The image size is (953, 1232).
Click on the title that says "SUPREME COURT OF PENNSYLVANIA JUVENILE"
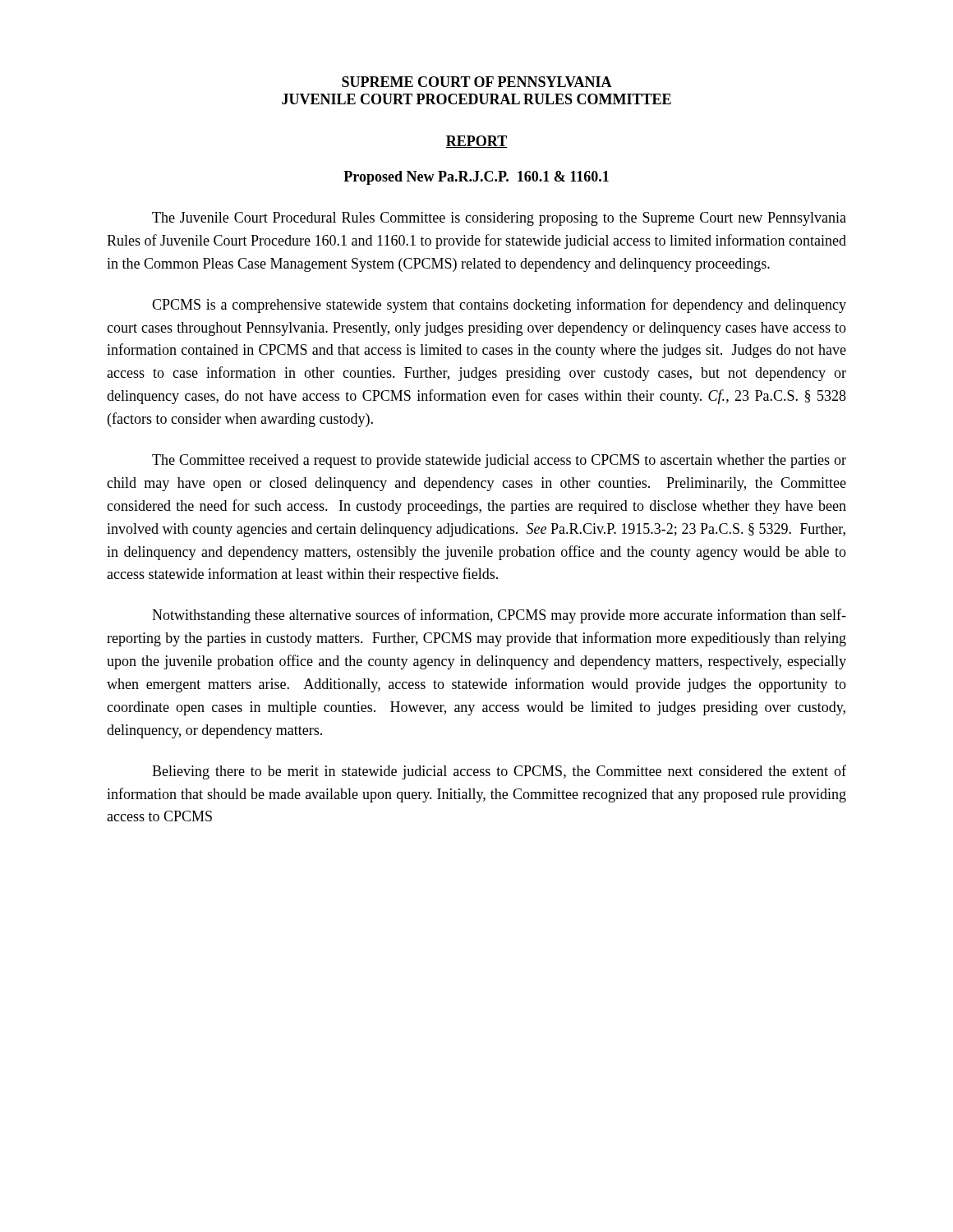pyautogui.click(x=476, y=91)
